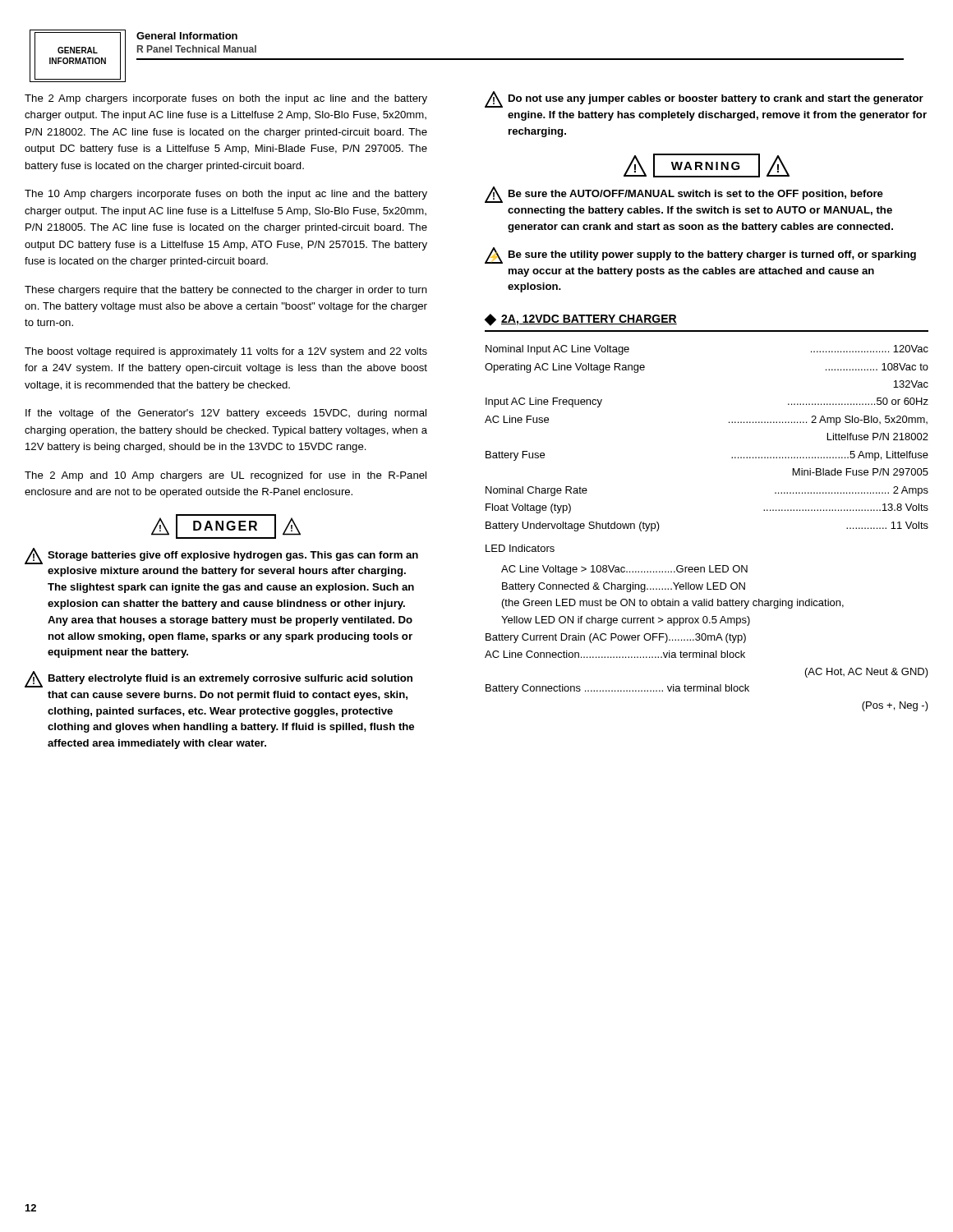Click on the list item with the text "! Be sure the AUTO/OFF/MANUAL switch is"
The image size is (953, 1232).
pos(707,210)
